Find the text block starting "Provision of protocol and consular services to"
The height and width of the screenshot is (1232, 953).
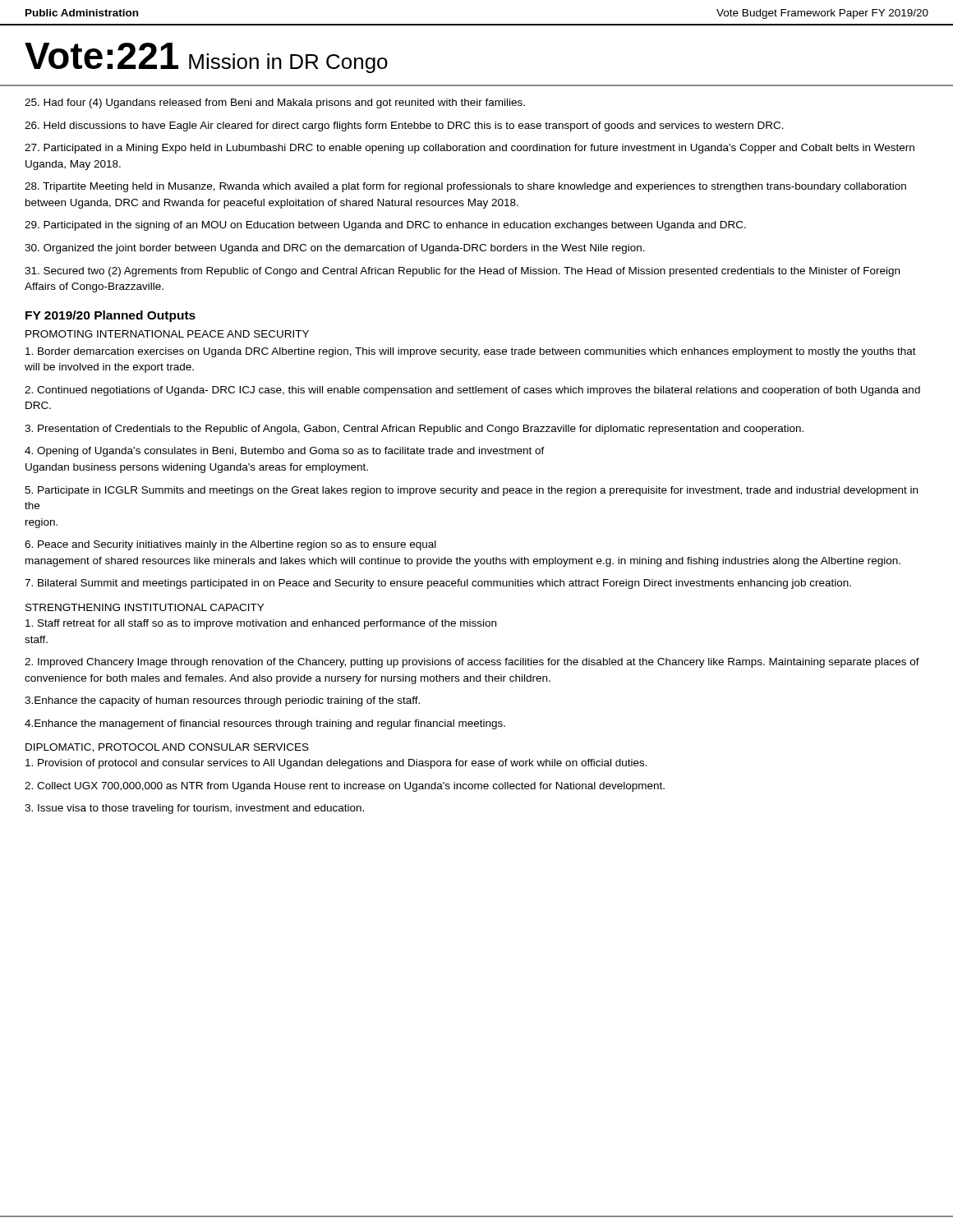tap(336, 763)
